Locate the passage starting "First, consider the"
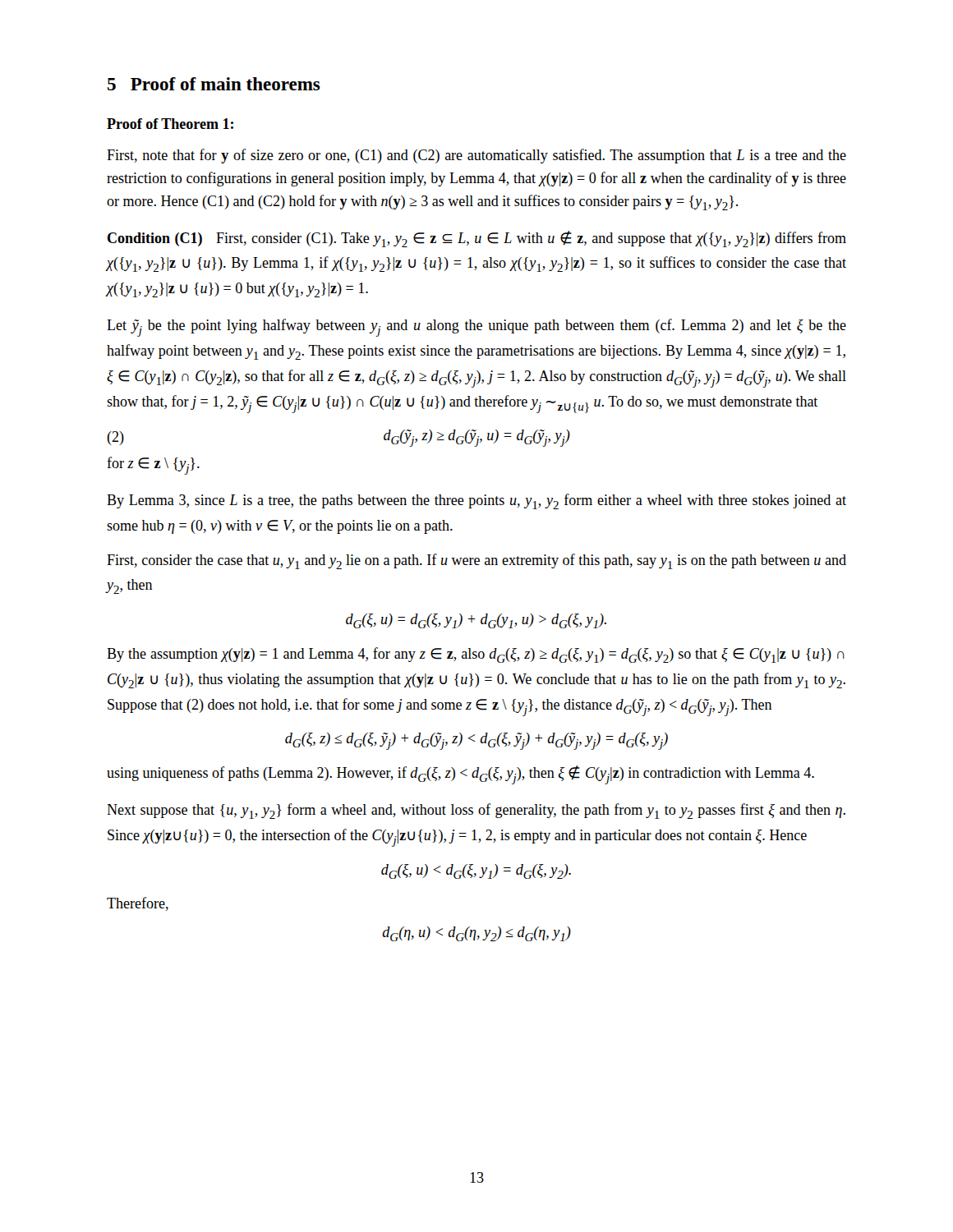The width and height of the screenshot is (953, 1232). (x=476, y=574)
